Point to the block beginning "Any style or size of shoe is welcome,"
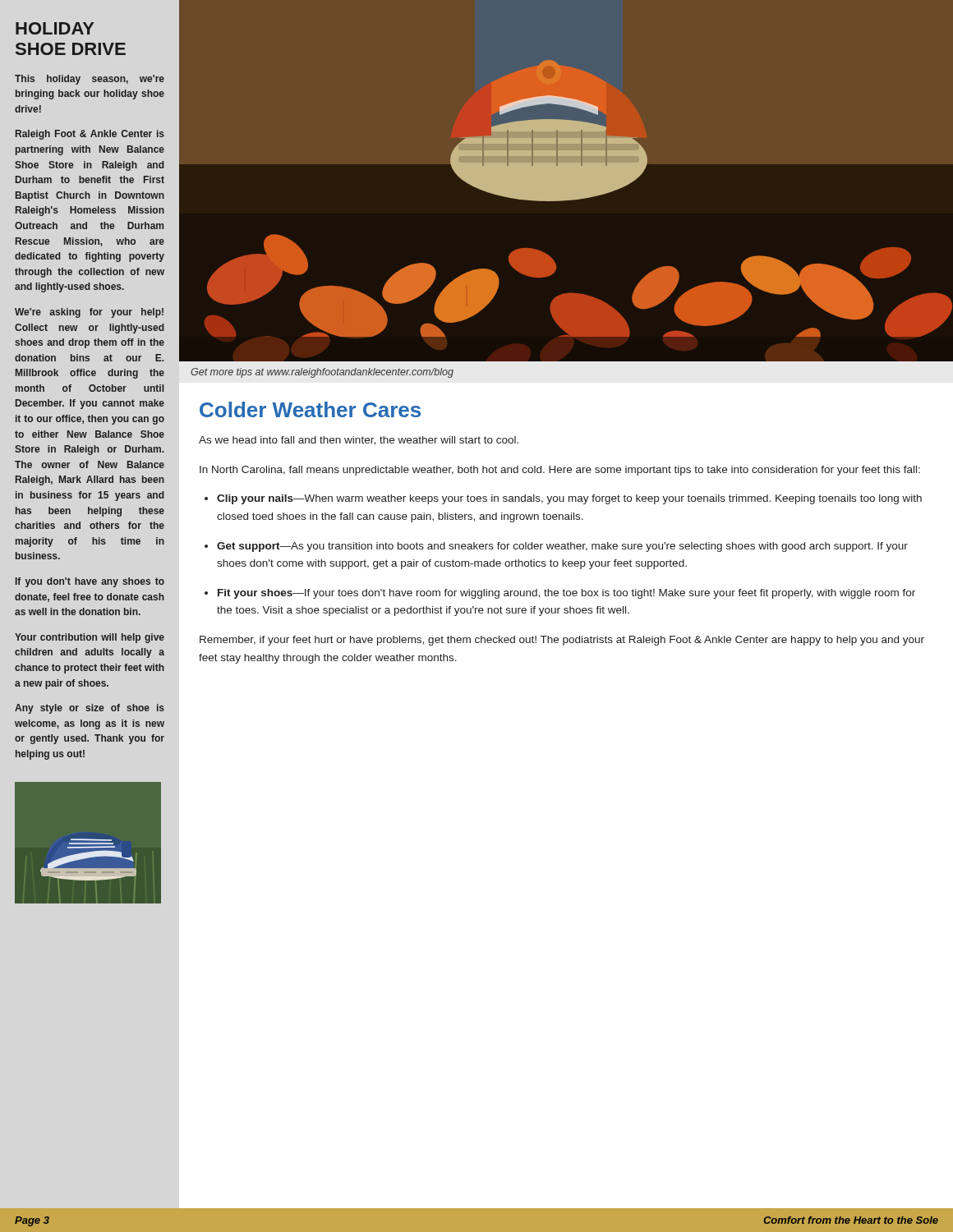Viewport: 953px width, 1232px height. pos(90,731)
